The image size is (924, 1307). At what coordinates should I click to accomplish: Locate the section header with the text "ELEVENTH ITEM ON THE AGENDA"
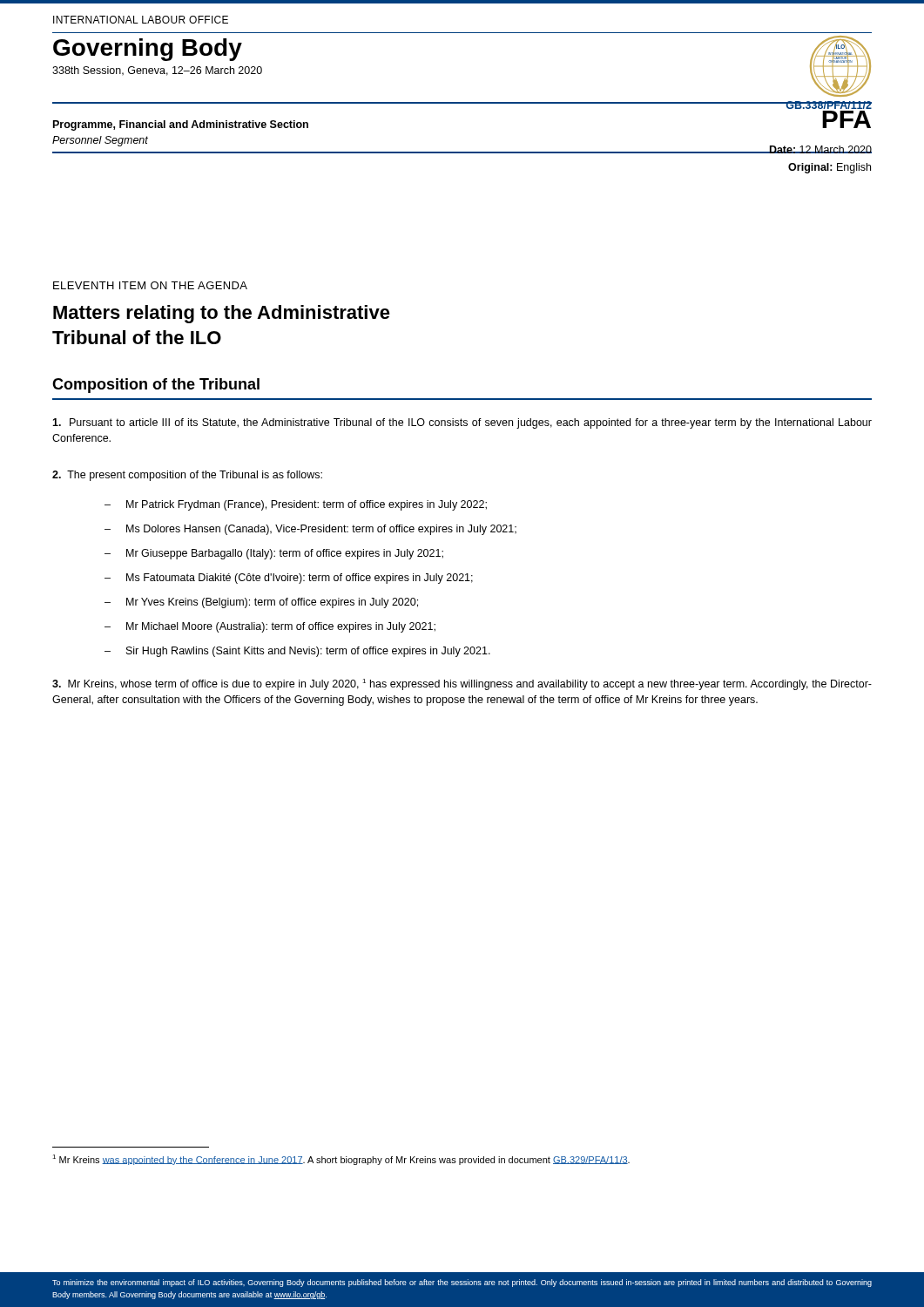click(150, 285)
